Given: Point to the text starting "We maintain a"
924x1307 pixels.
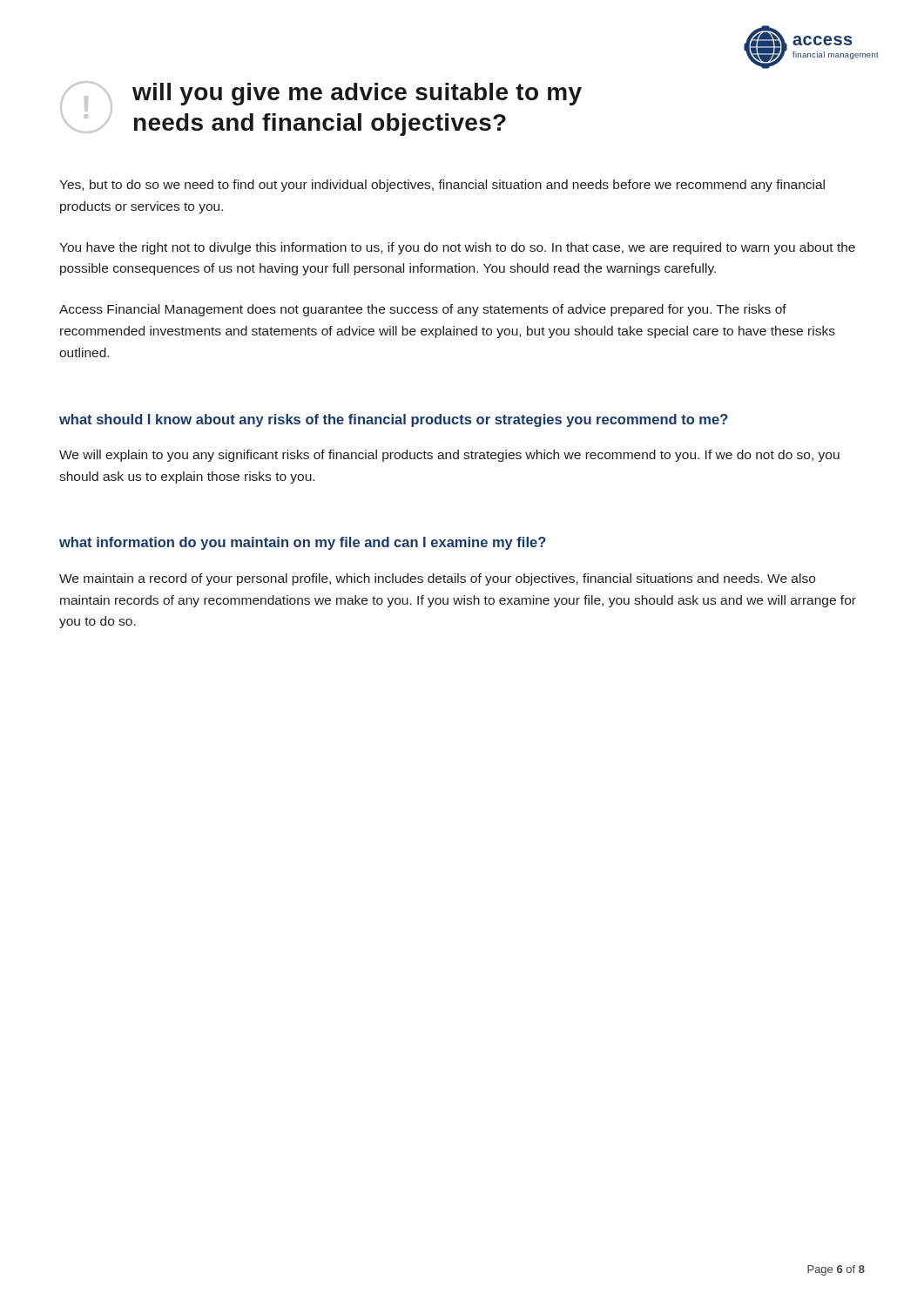Looking at the screenshot, I should click(x=458, y=600).
